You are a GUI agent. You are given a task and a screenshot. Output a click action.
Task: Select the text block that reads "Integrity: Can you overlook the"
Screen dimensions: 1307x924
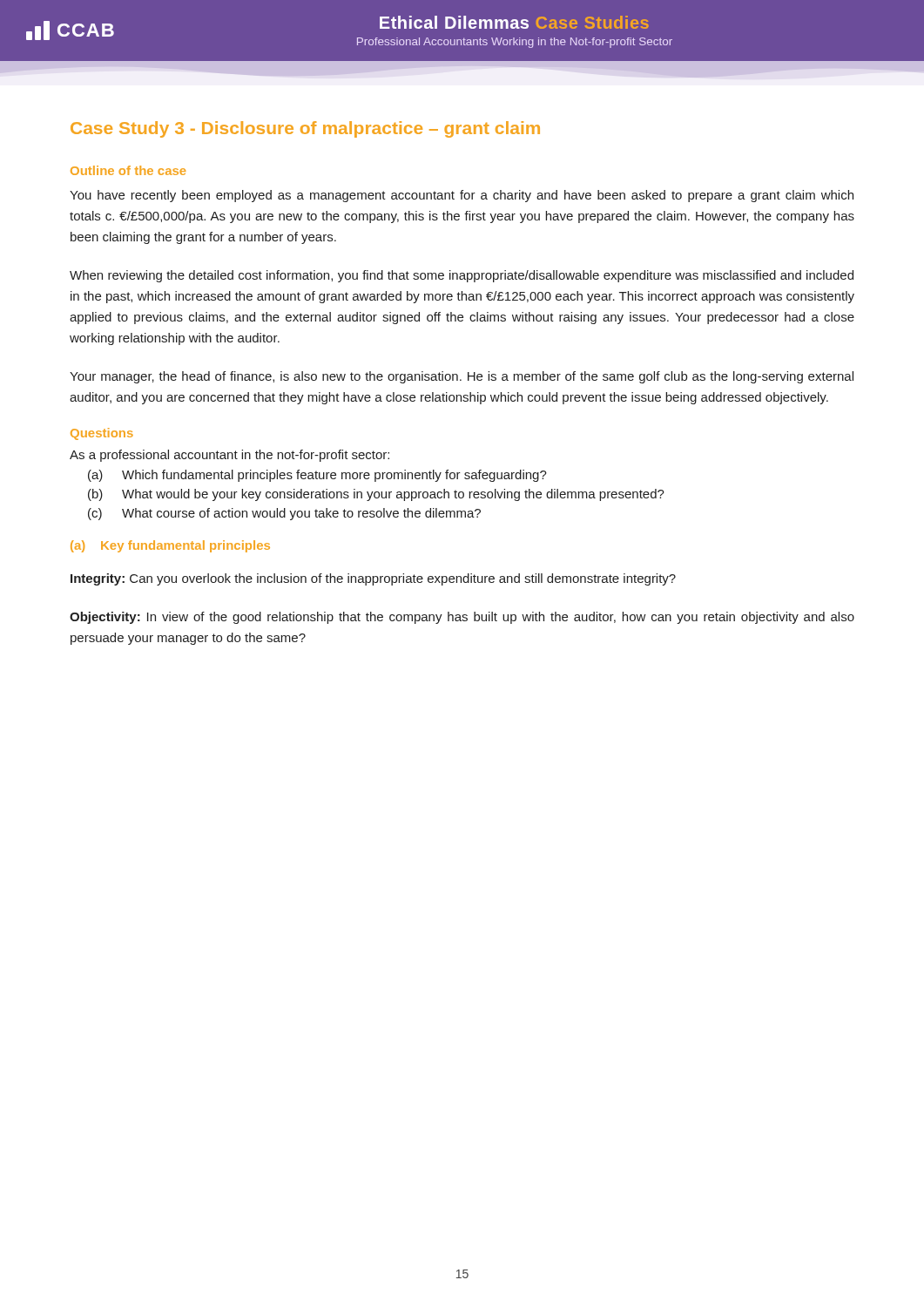pyautogui.click(x=373, y=578)
